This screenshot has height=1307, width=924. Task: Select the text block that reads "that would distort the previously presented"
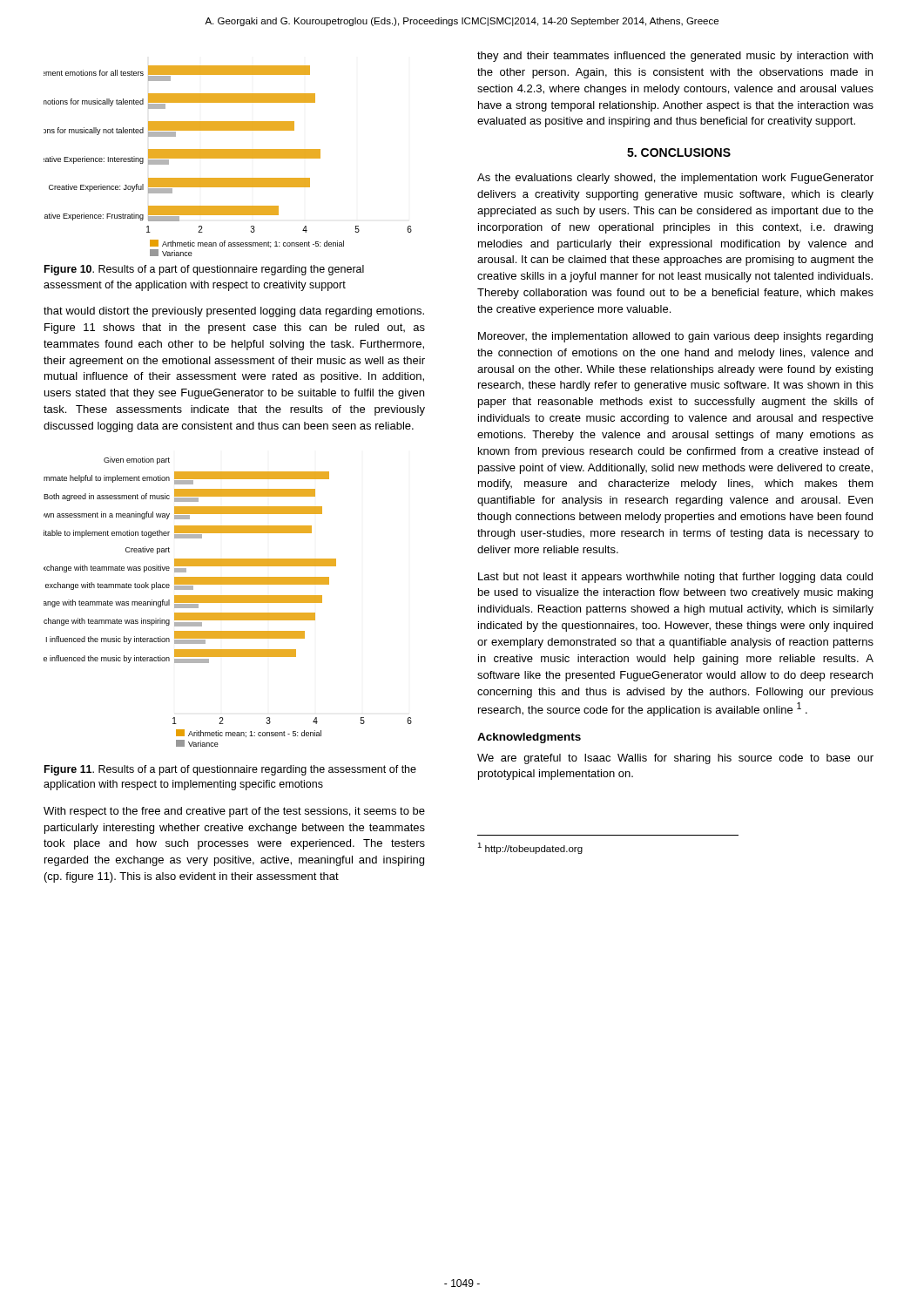pos(234,368)
